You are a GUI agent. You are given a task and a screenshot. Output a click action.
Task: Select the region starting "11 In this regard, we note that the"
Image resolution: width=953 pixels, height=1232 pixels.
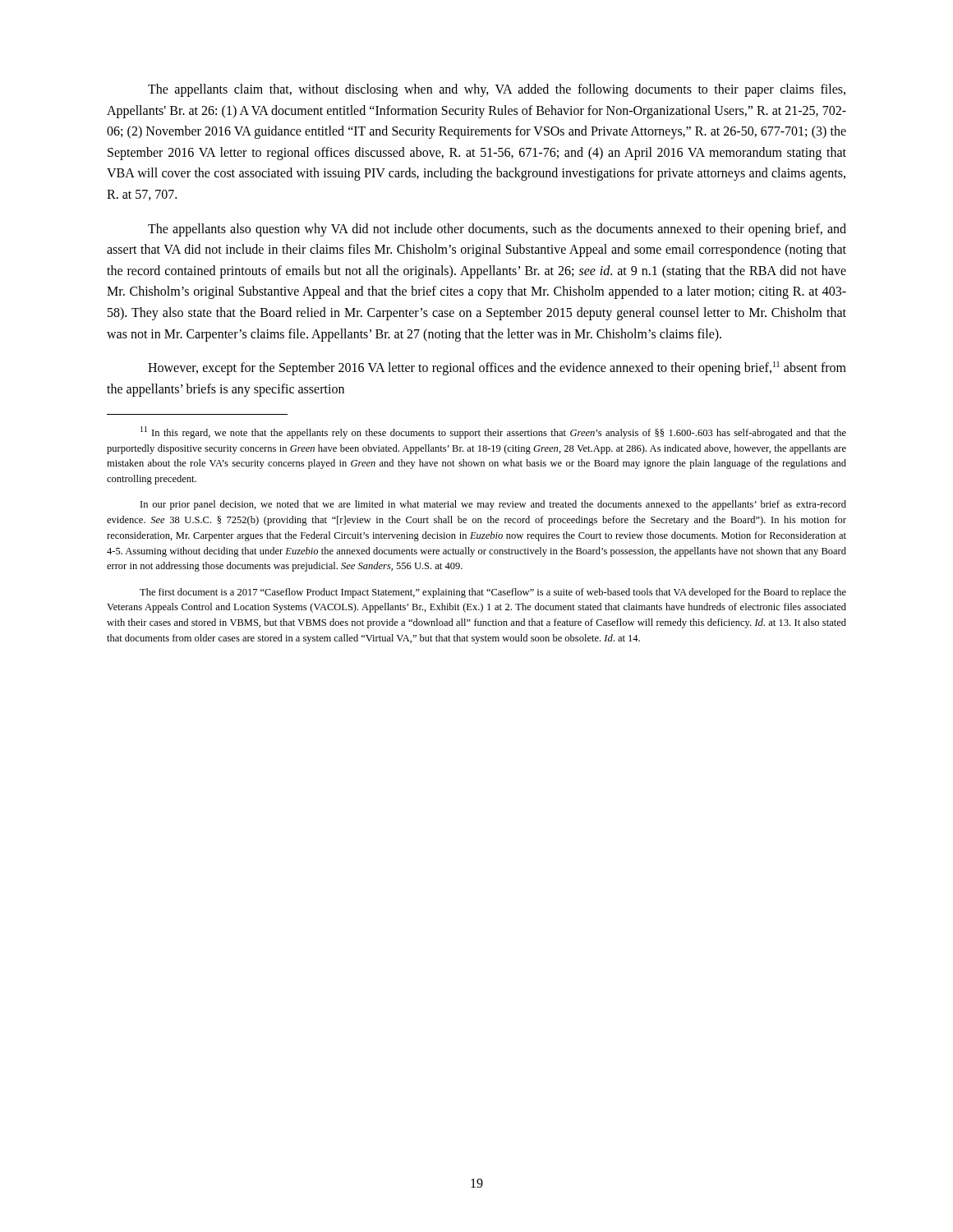476,536
